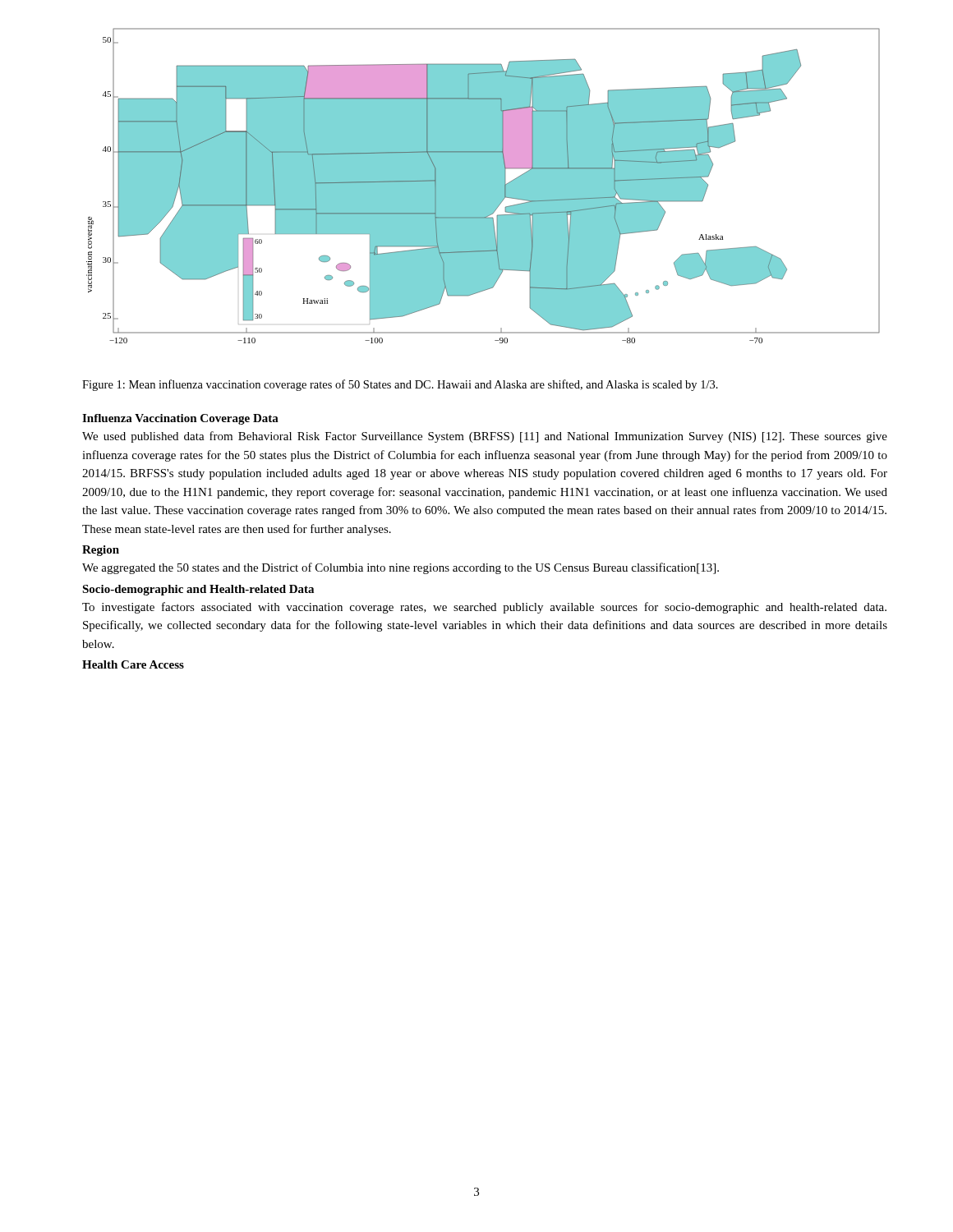Image resolution: width=953 pixels, height=1232 pixels.
Task: Select the element starting "We aggregated the 50 states and the"
Action: pyautogui.click(x=401, y=568)
